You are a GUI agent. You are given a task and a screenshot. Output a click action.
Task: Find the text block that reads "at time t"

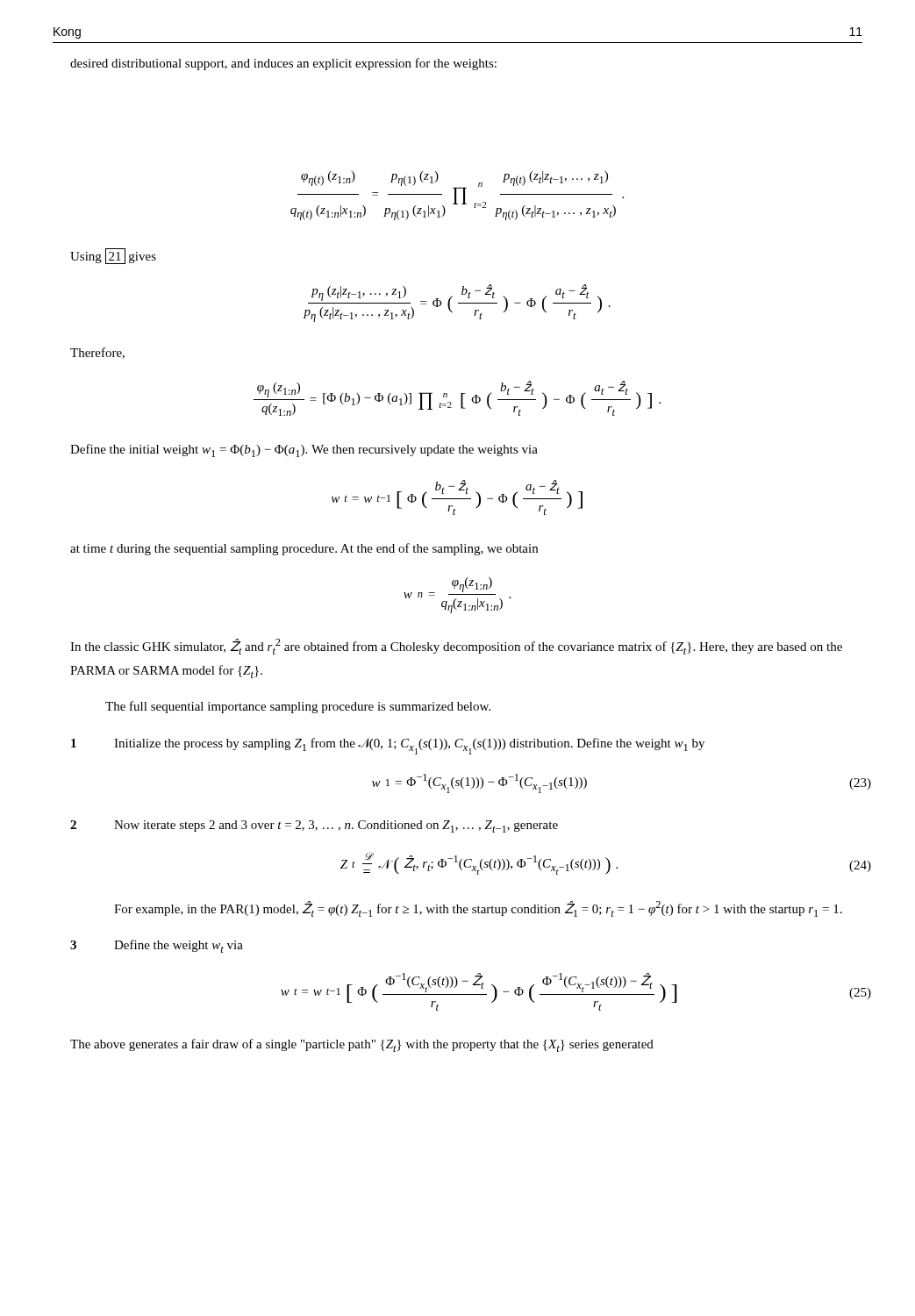[304, 548]
